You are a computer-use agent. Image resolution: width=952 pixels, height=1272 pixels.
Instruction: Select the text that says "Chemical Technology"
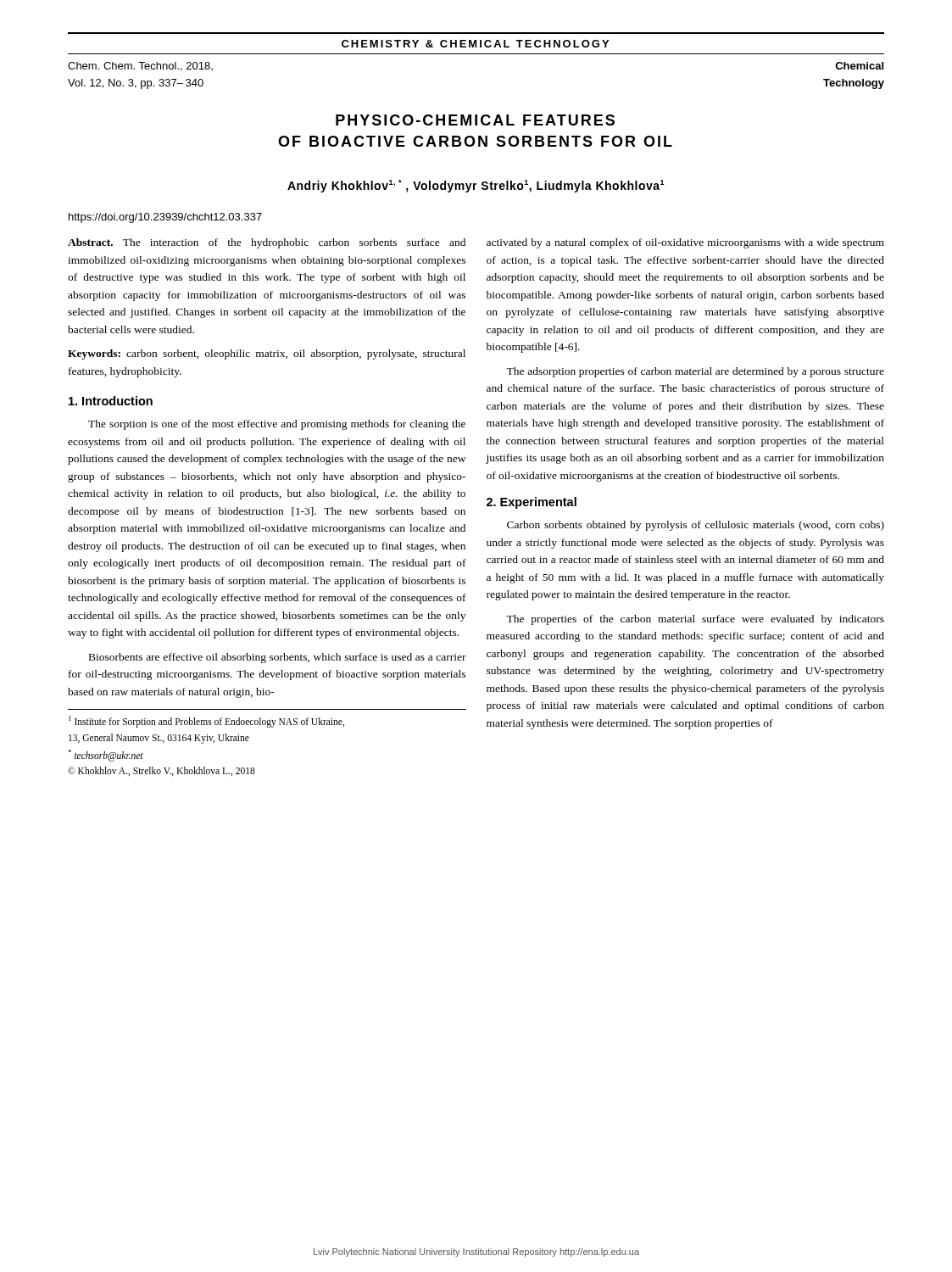854,74
